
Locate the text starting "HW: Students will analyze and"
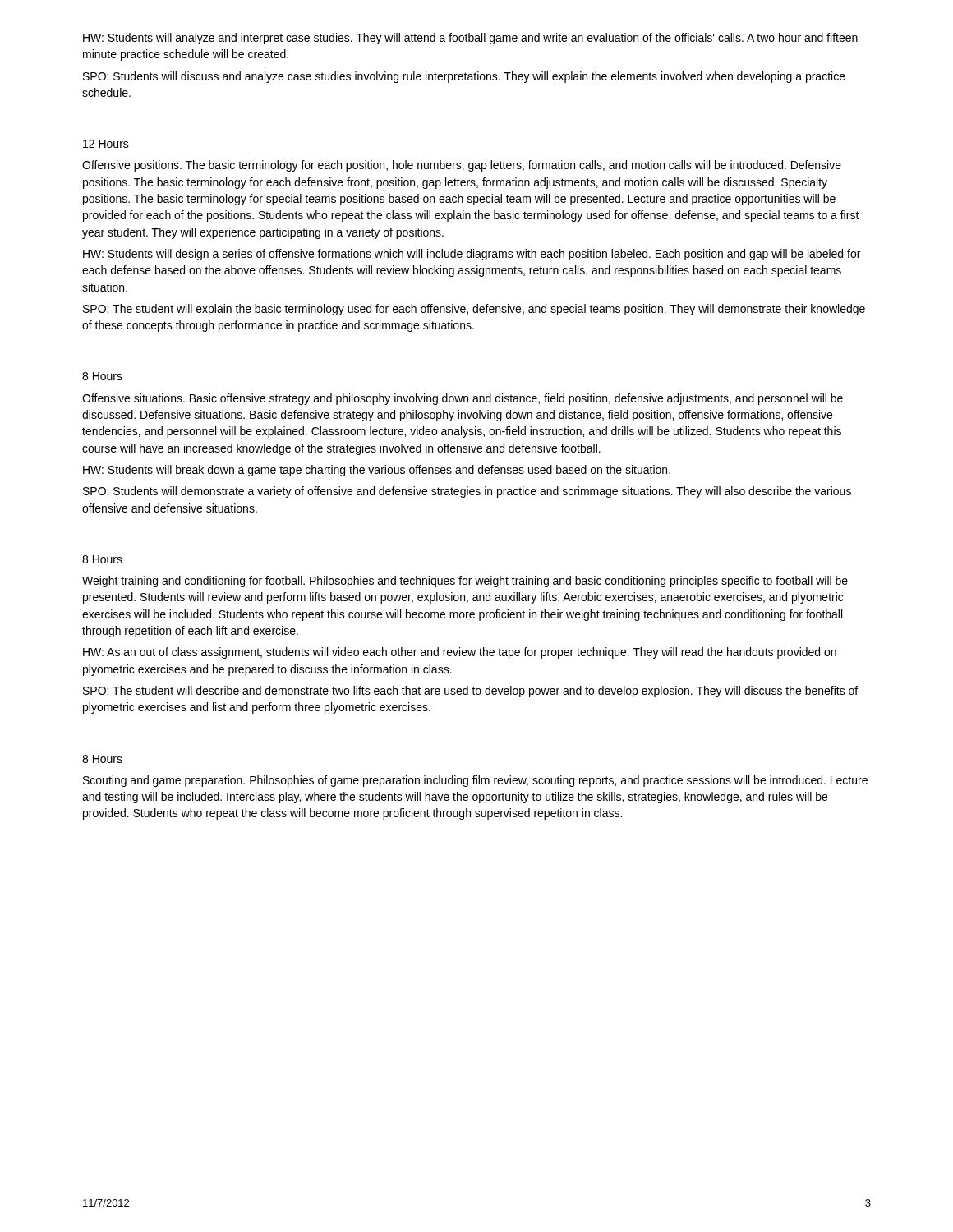coord(470,46)
